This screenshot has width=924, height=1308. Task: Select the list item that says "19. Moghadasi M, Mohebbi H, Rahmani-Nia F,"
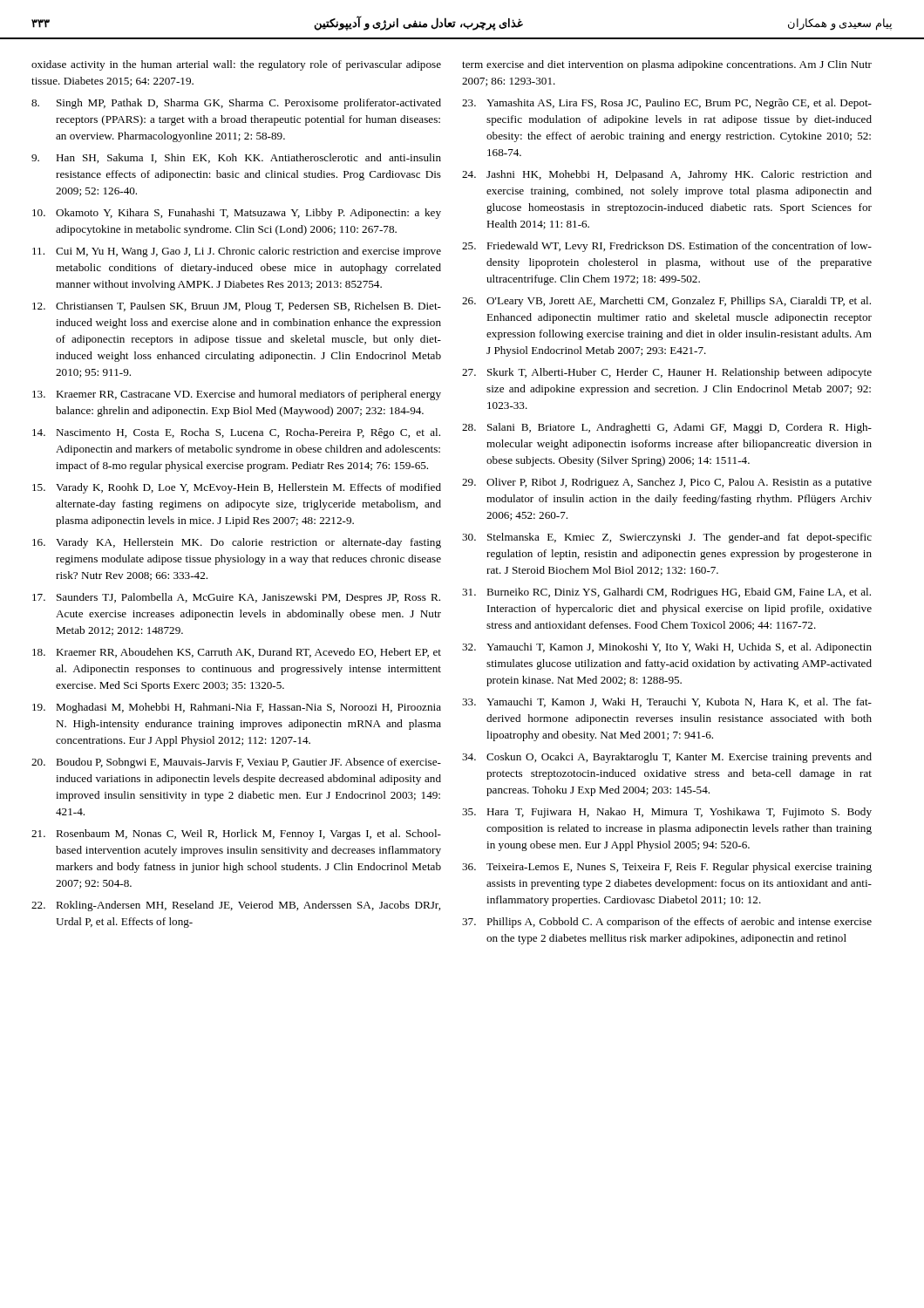coord(236,723)
